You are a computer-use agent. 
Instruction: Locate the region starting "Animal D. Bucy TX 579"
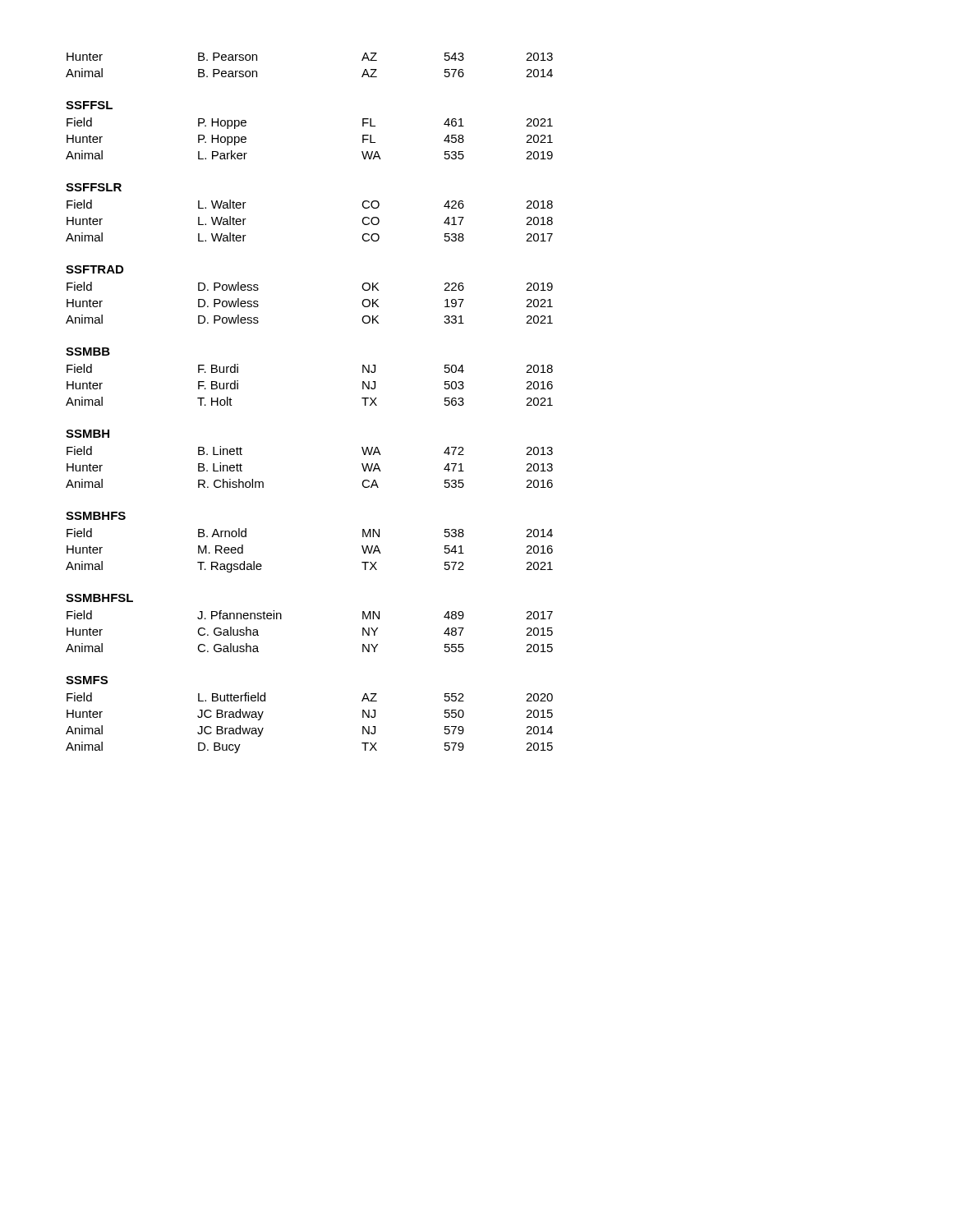pyautogui.click(x=82, y=747)
